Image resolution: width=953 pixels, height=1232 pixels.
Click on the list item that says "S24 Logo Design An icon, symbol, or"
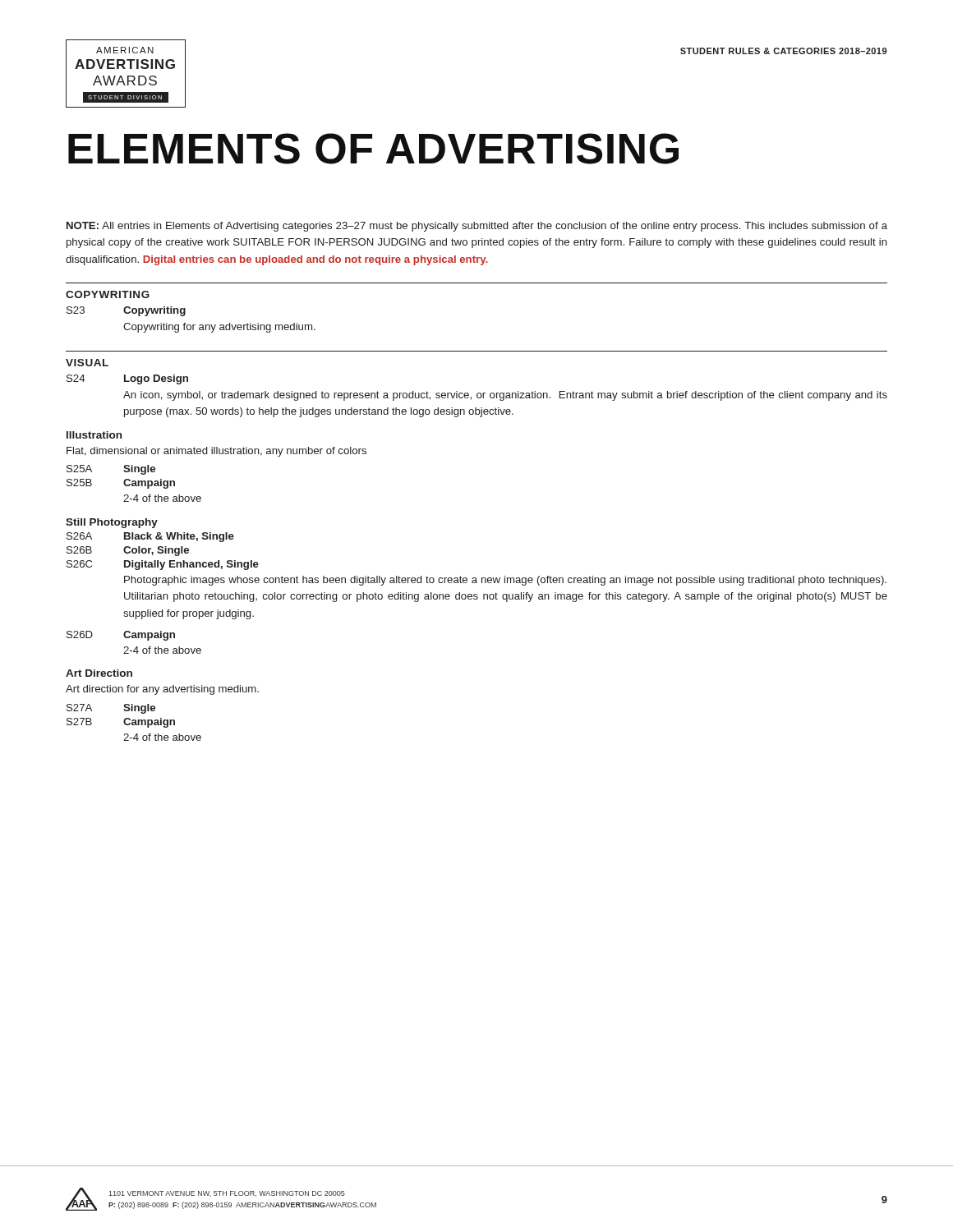(x=476, y=396)
